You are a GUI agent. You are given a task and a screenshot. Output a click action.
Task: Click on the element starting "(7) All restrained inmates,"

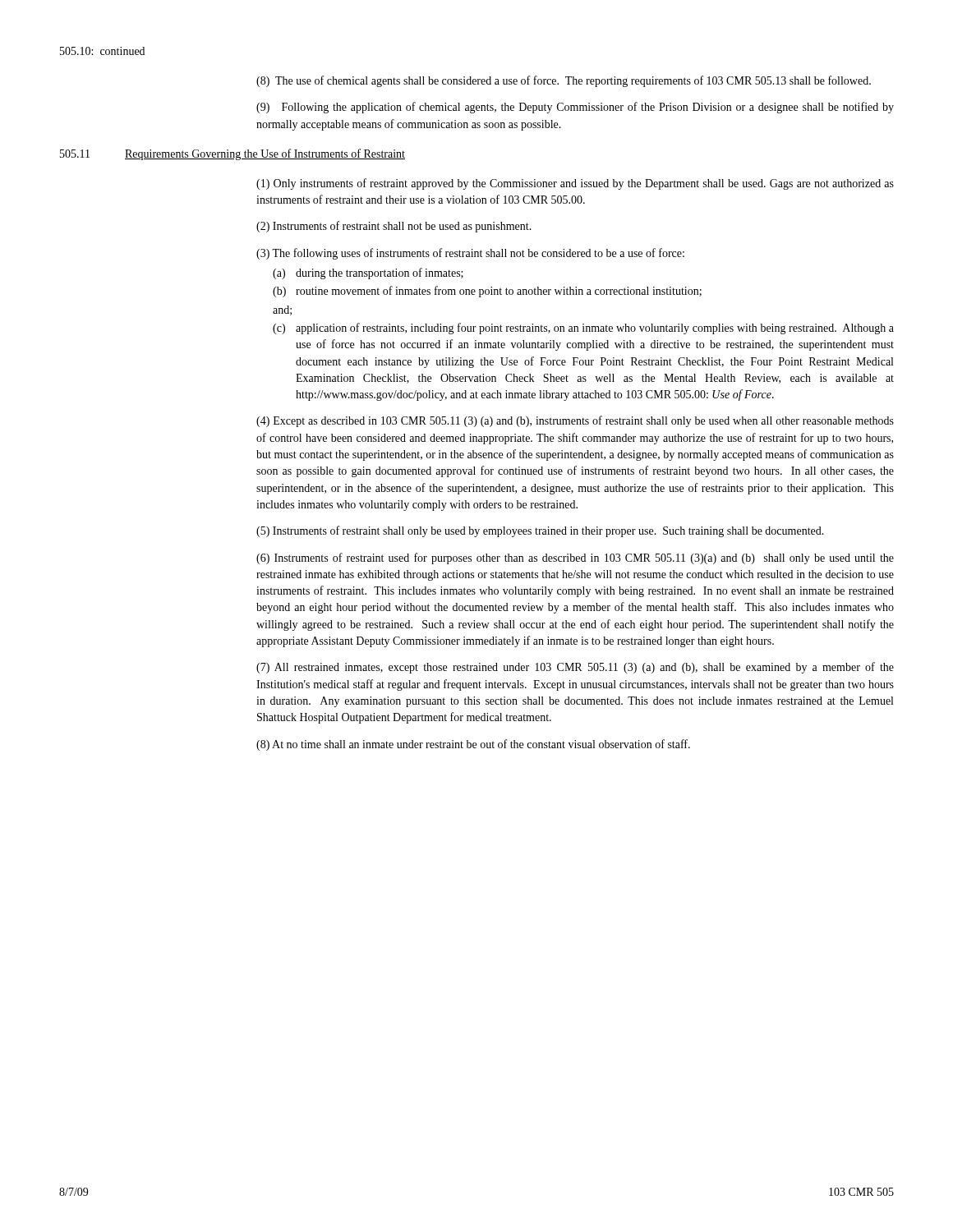tap(575, 693)
